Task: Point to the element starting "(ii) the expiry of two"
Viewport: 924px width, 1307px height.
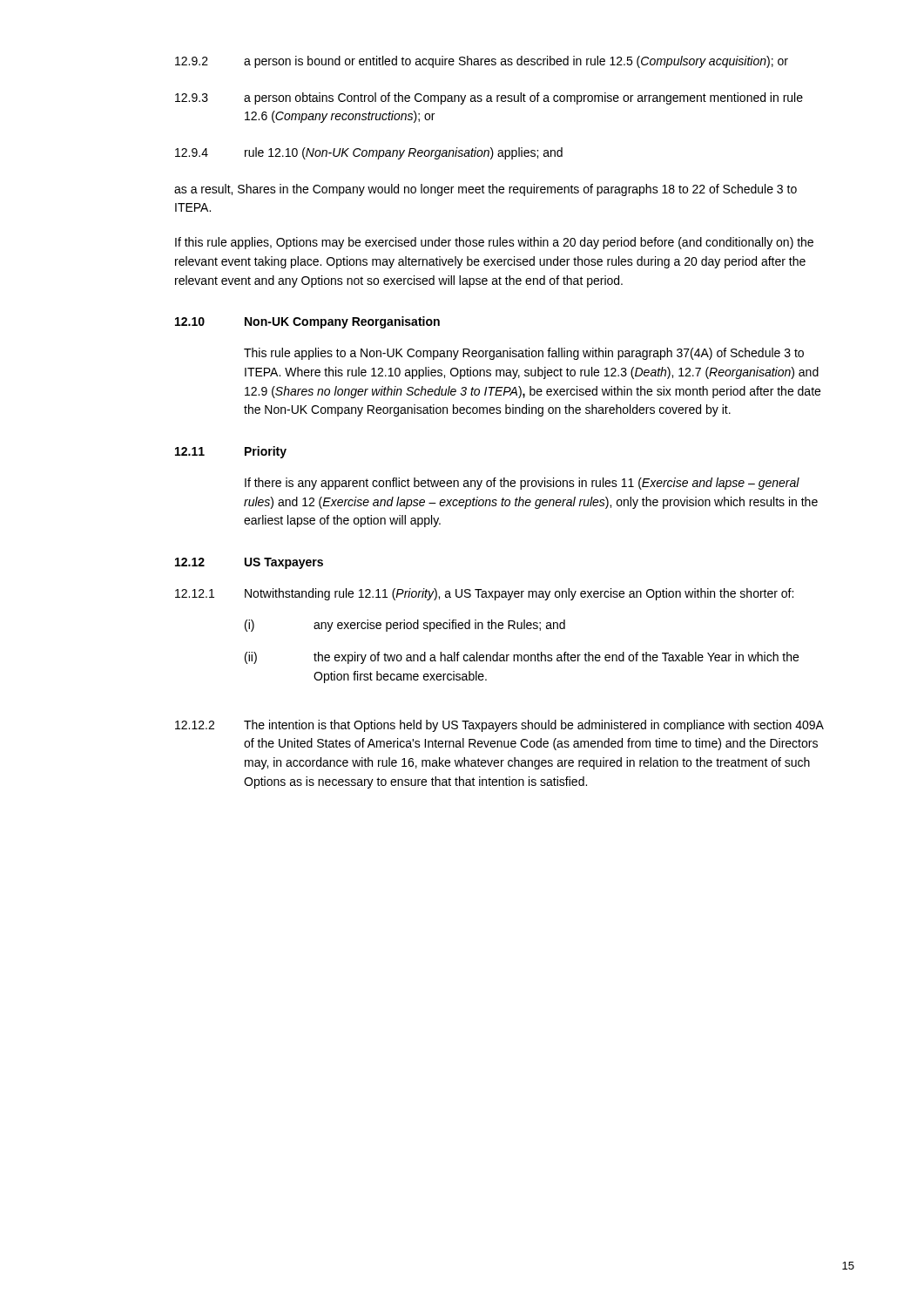Action: (536, 667)
